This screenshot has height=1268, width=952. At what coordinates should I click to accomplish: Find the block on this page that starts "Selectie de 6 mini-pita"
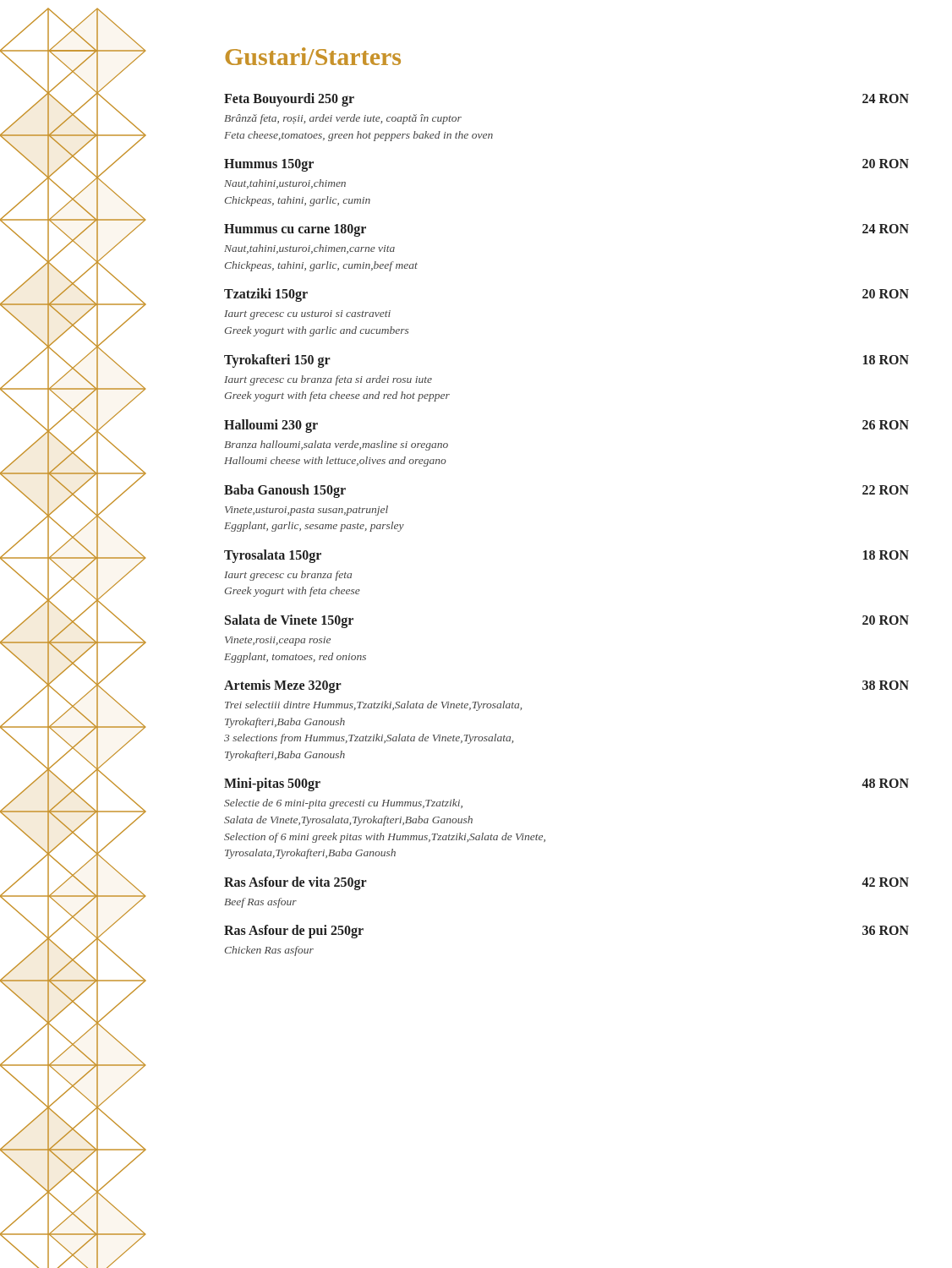[x=385, y=828]
